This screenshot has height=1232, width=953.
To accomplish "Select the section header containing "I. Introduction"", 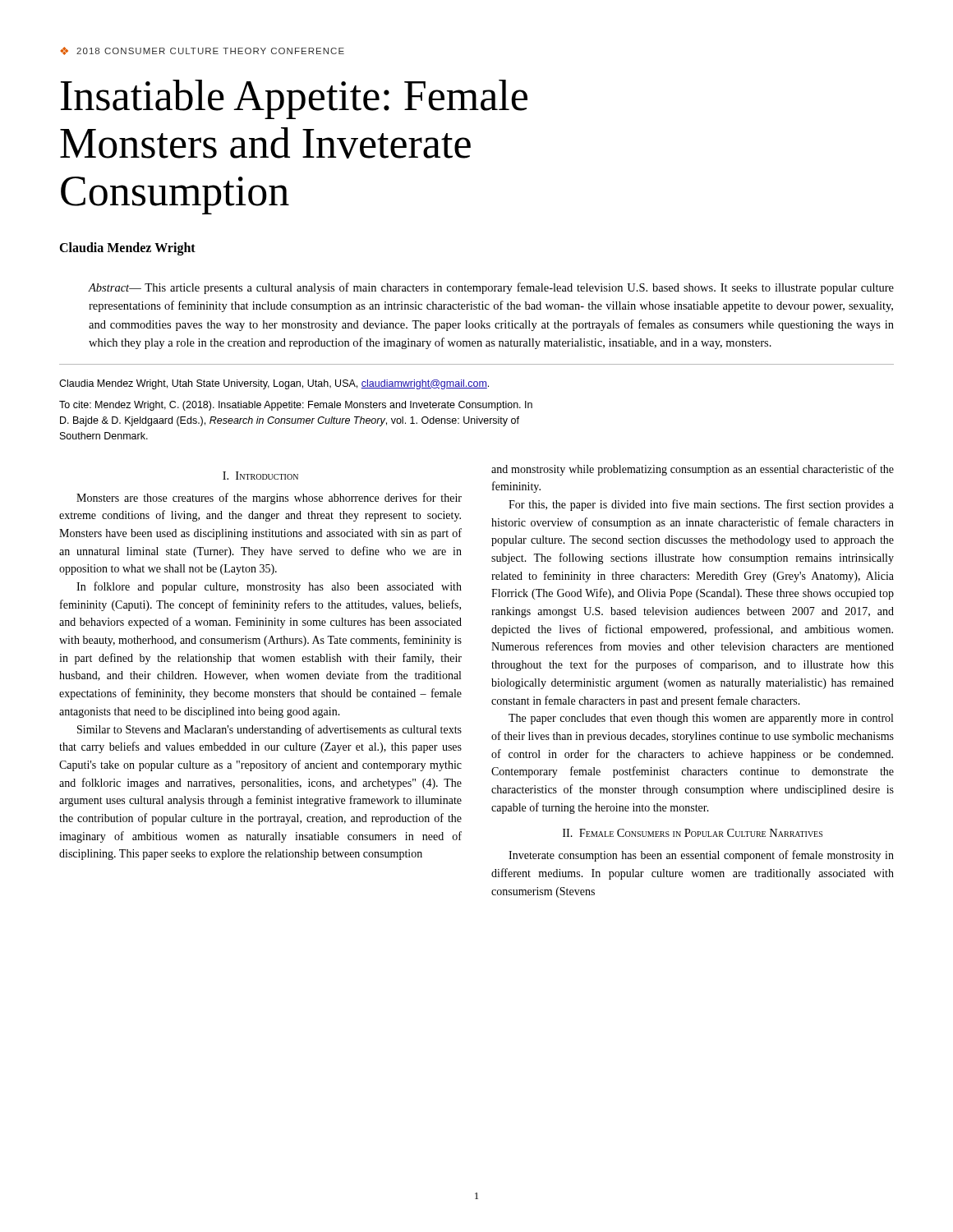I will (x=260, y=475).
